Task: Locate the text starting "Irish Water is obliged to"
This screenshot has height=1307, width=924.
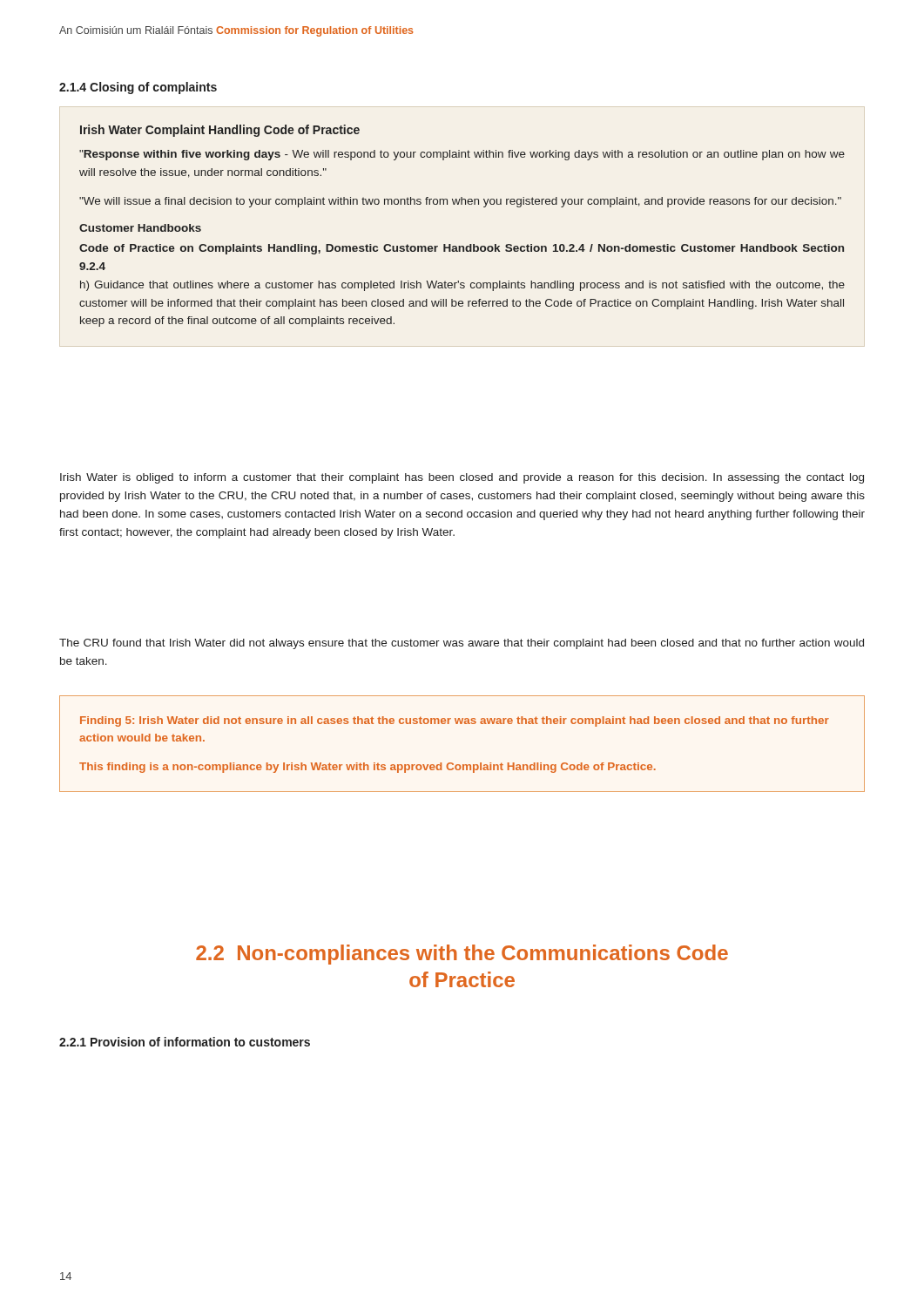Action: 462,504
